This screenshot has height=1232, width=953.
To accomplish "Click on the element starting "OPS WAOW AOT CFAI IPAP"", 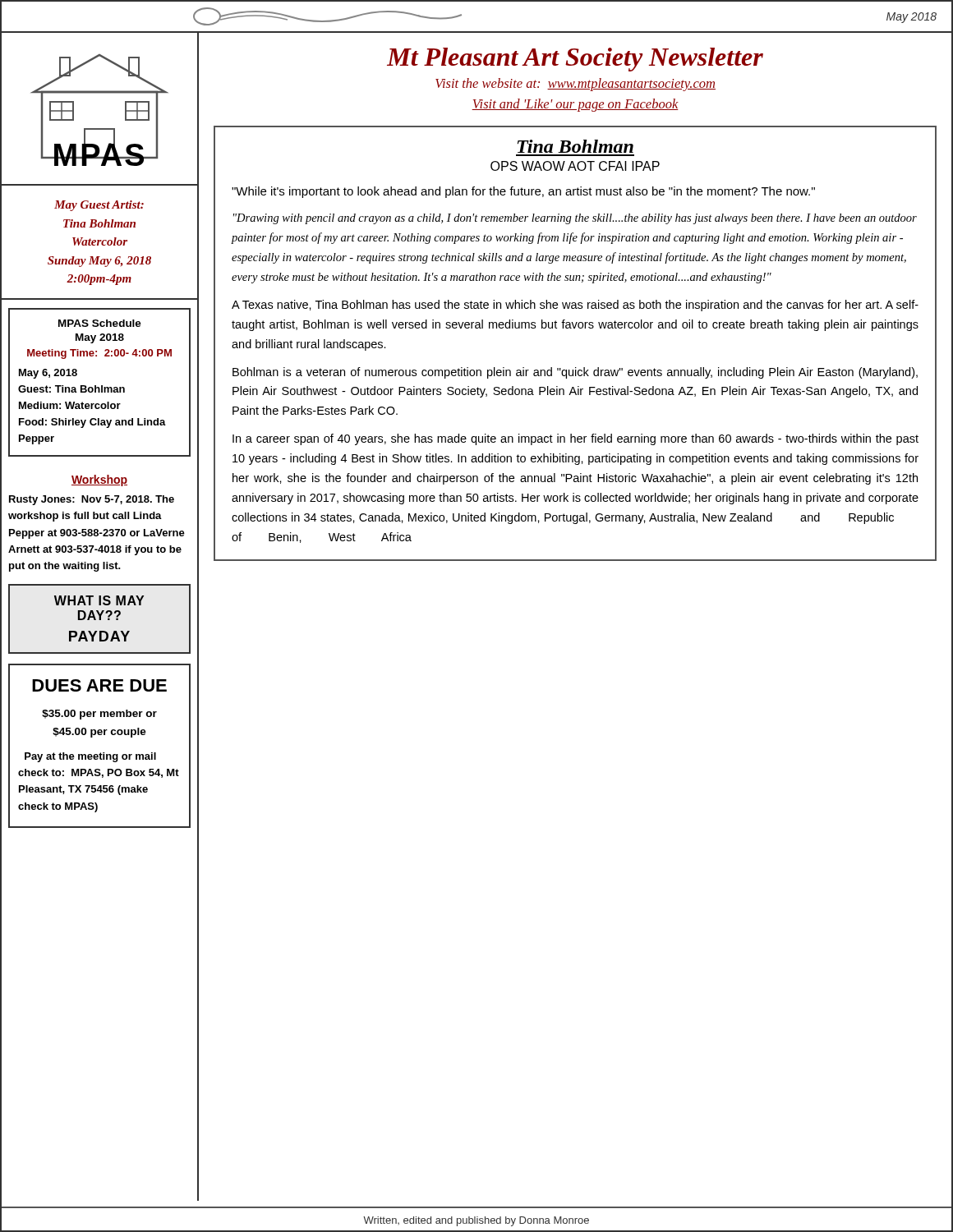I will [575, 166].
